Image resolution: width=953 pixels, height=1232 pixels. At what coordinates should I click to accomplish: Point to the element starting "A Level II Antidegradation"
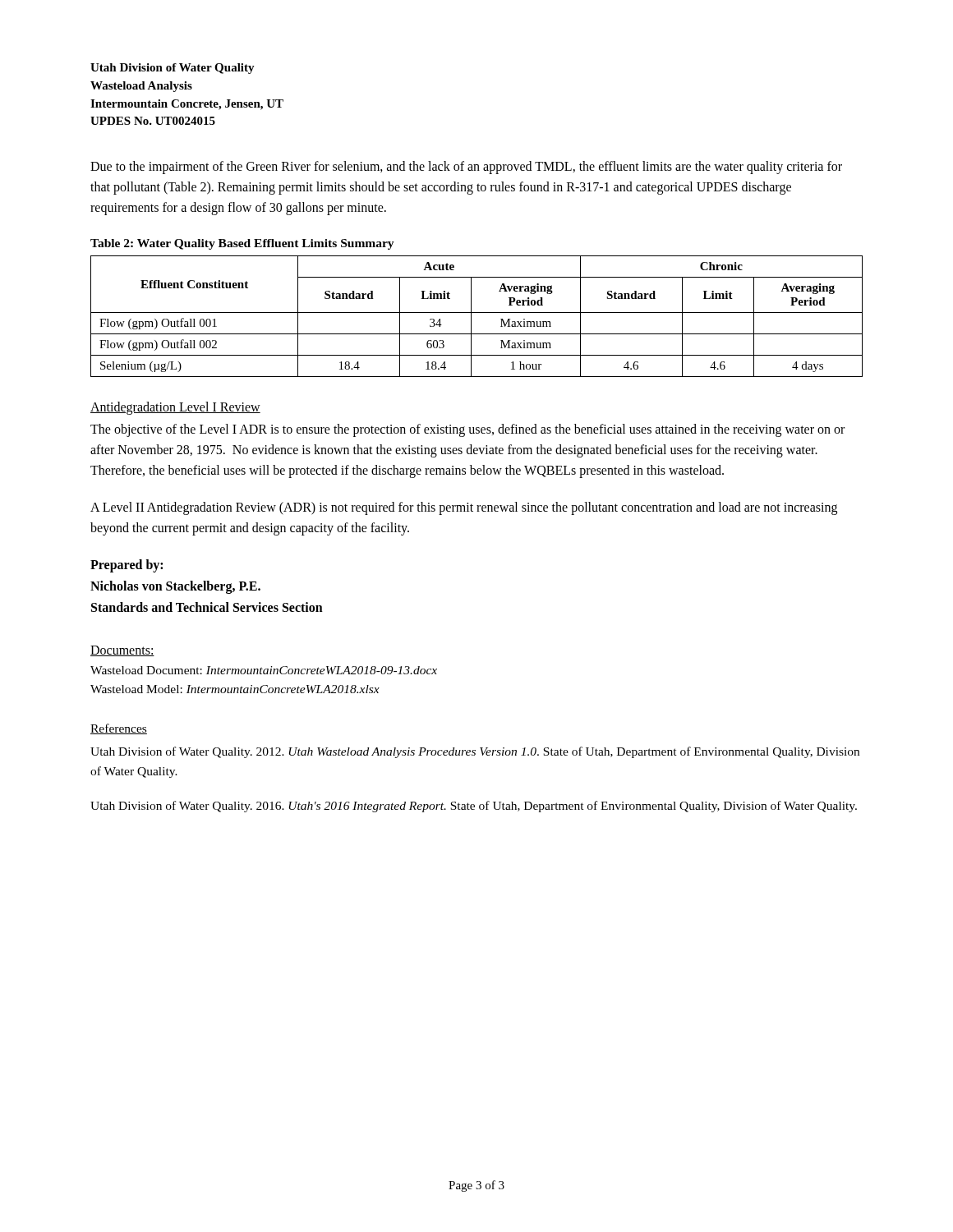pyautogui.click(x=464, y=517)
